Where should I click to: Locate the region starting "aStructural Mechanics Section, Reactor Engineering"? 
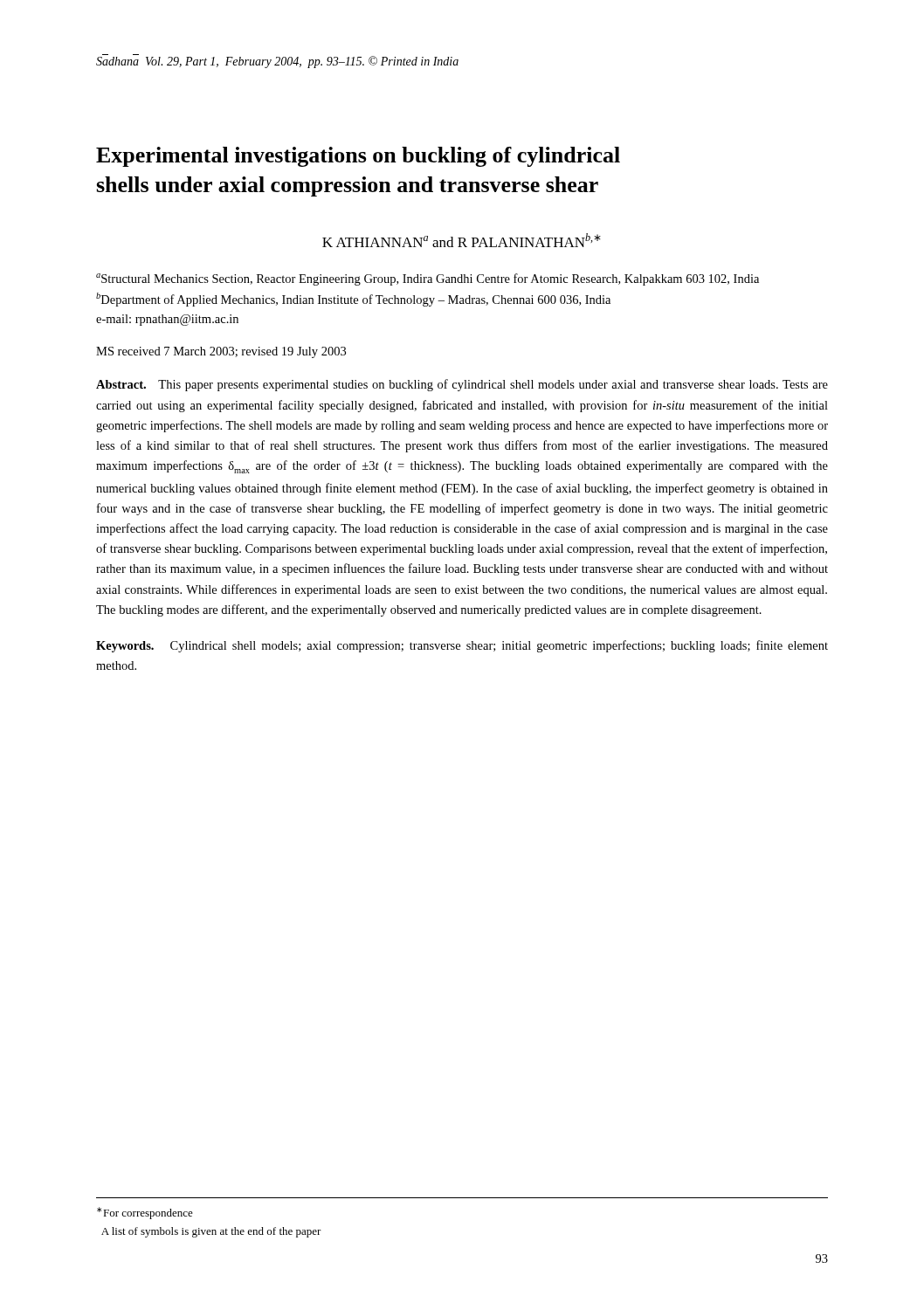pos(428,298)
